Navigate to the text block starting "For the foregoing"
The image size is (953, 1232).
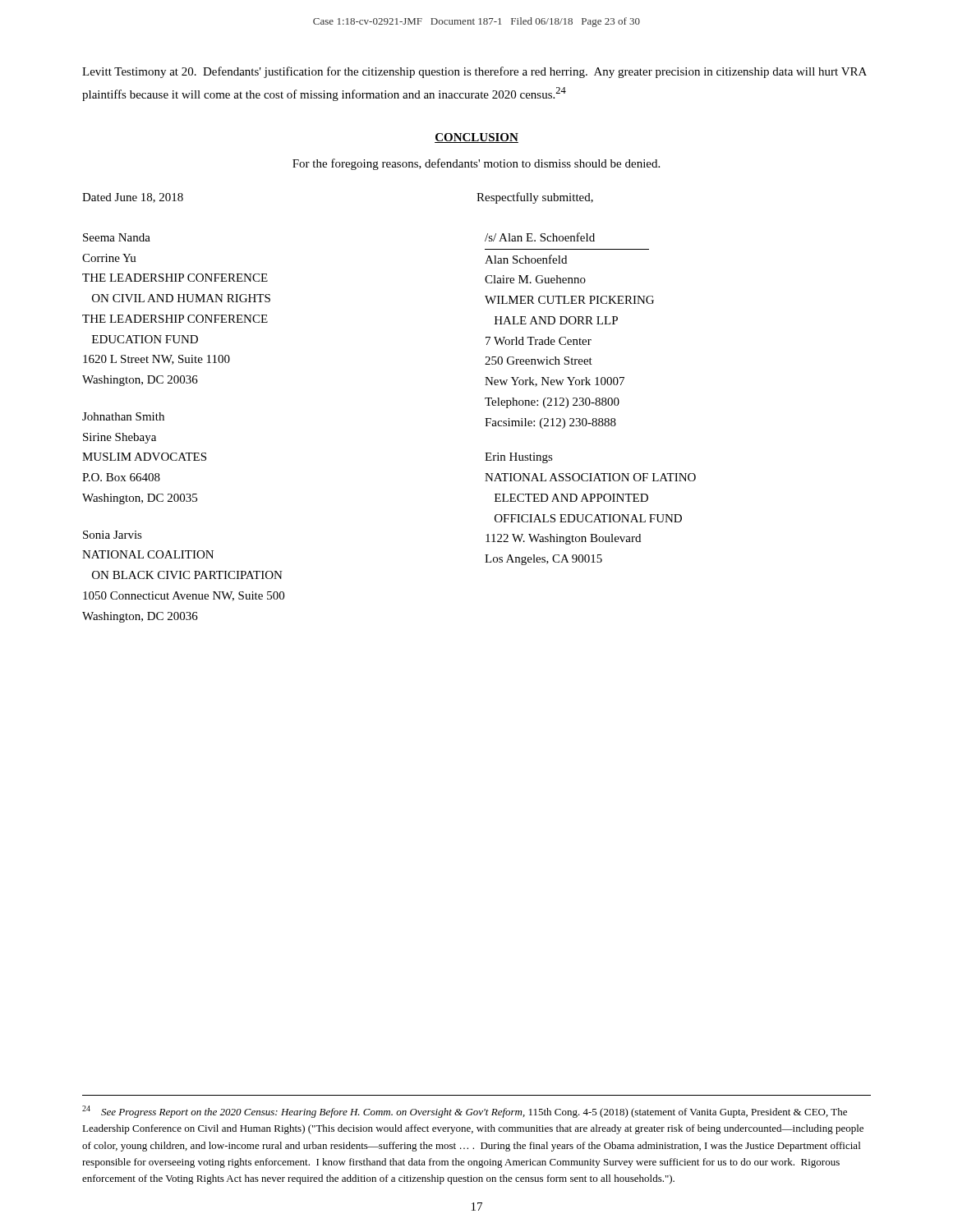[476, 163]
